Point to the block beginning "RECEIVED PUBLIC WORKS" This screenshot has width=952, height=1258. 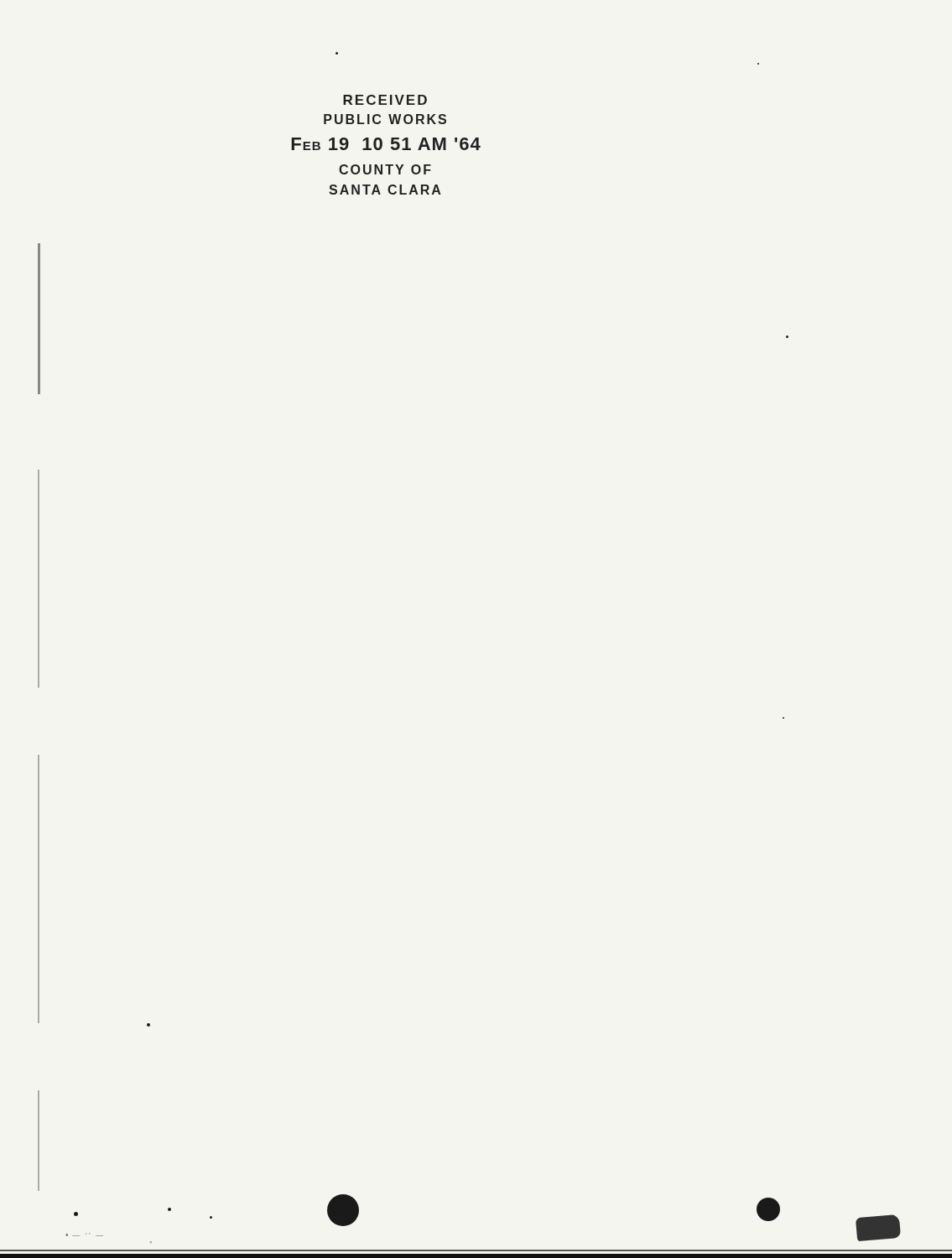point(386,145)
